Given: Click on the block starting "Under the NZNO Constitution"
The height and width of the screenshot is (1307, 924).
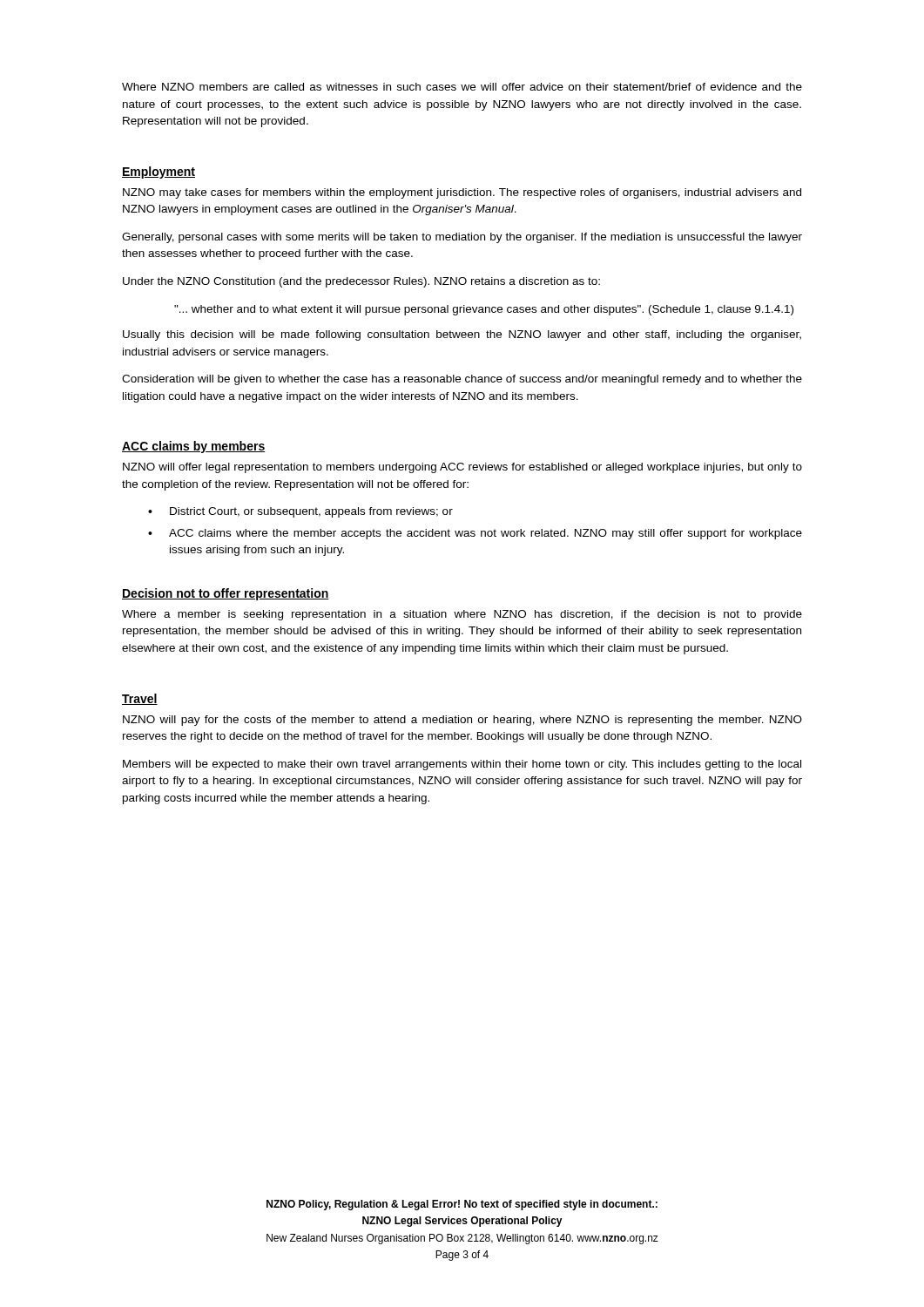Looking at the screenshot, I should click(462, 281).
